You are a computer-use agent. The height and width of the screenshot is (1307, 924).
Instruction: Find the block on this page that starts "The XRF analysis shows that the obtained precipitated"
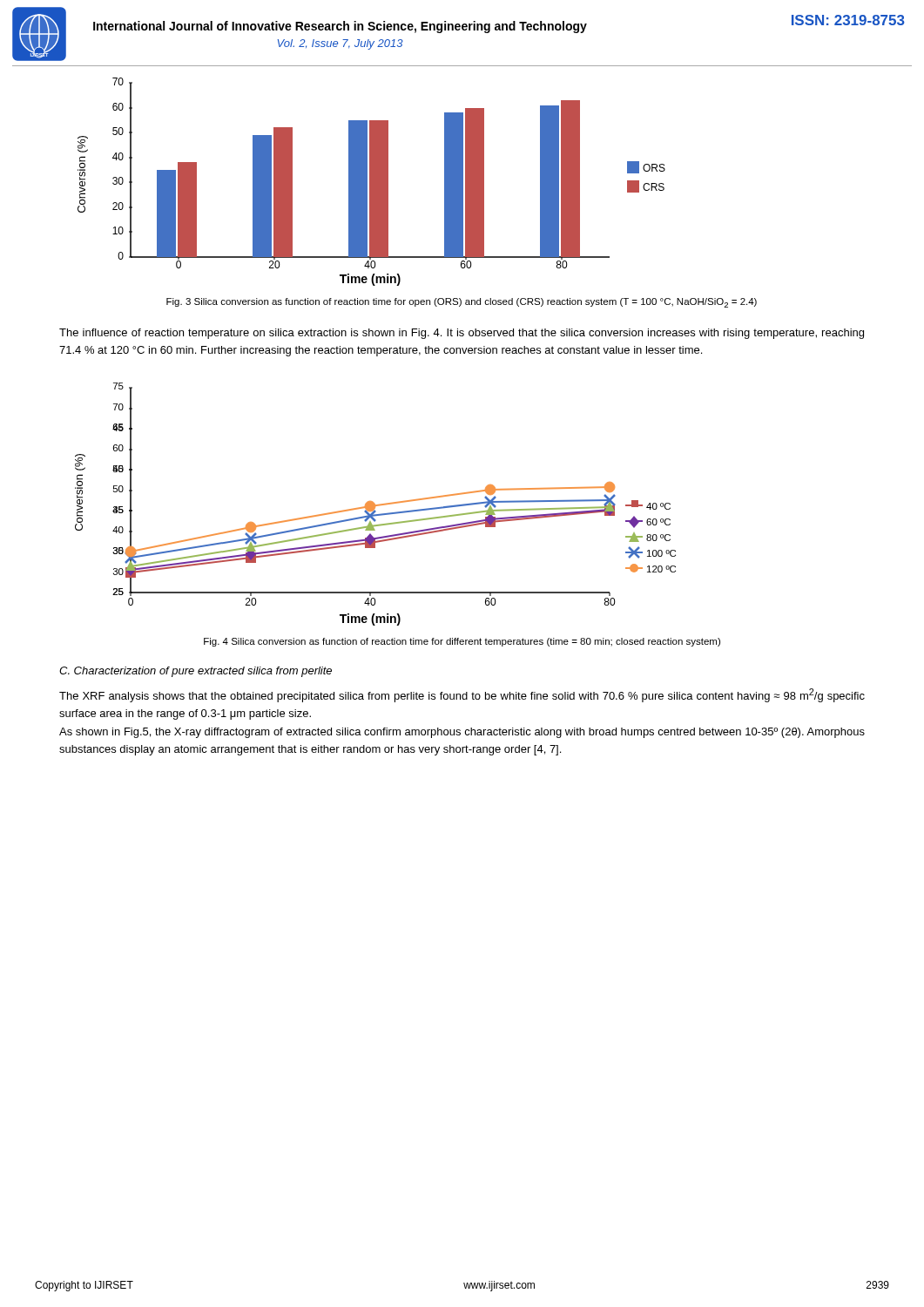click(462, 721)
